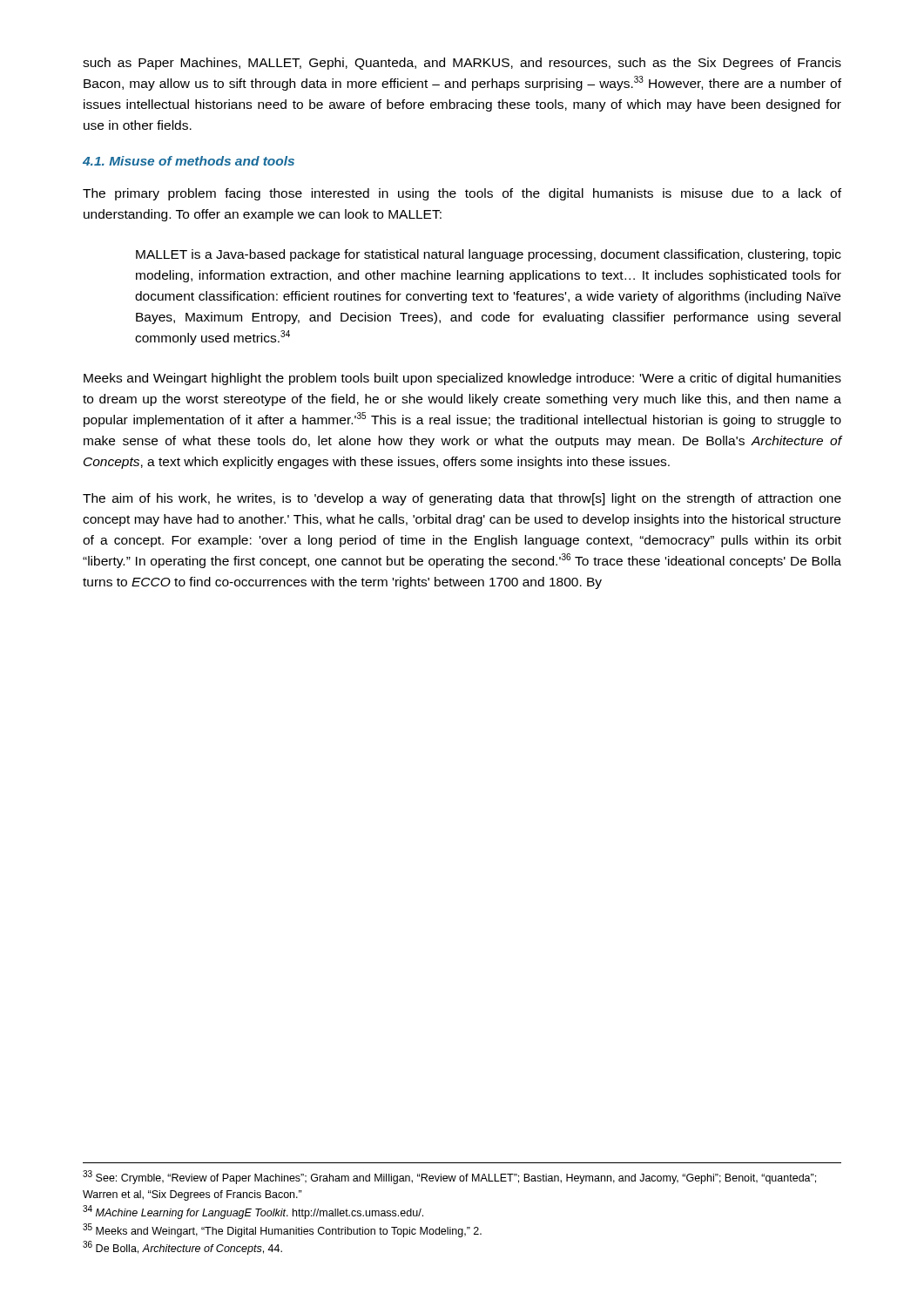Locate the block of text that opens with "The primary problem facing those interested"
Screen dimensions: 1307x924
coord(462,203)
